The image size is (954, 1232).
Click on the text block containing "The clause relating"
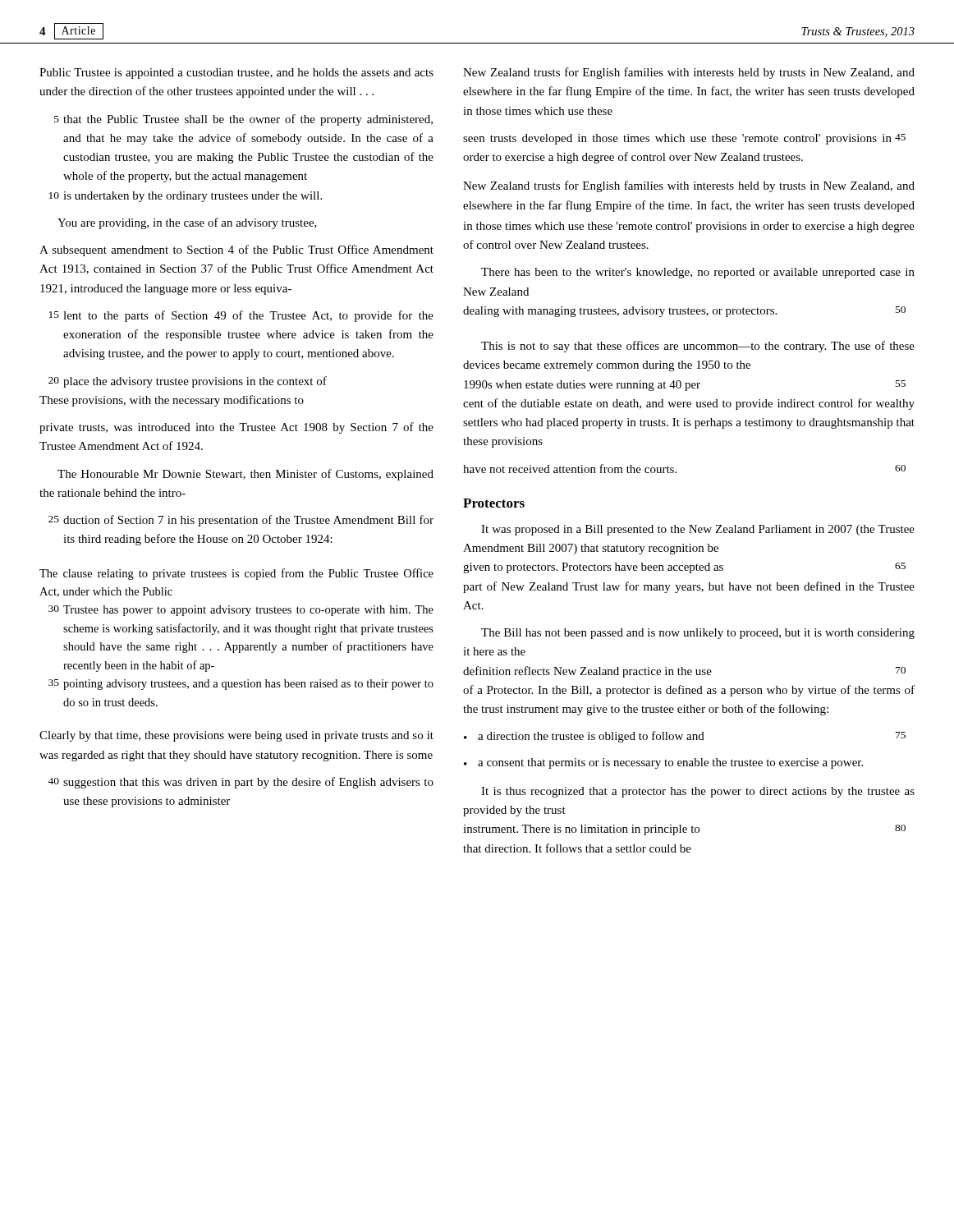pos(236,642)
